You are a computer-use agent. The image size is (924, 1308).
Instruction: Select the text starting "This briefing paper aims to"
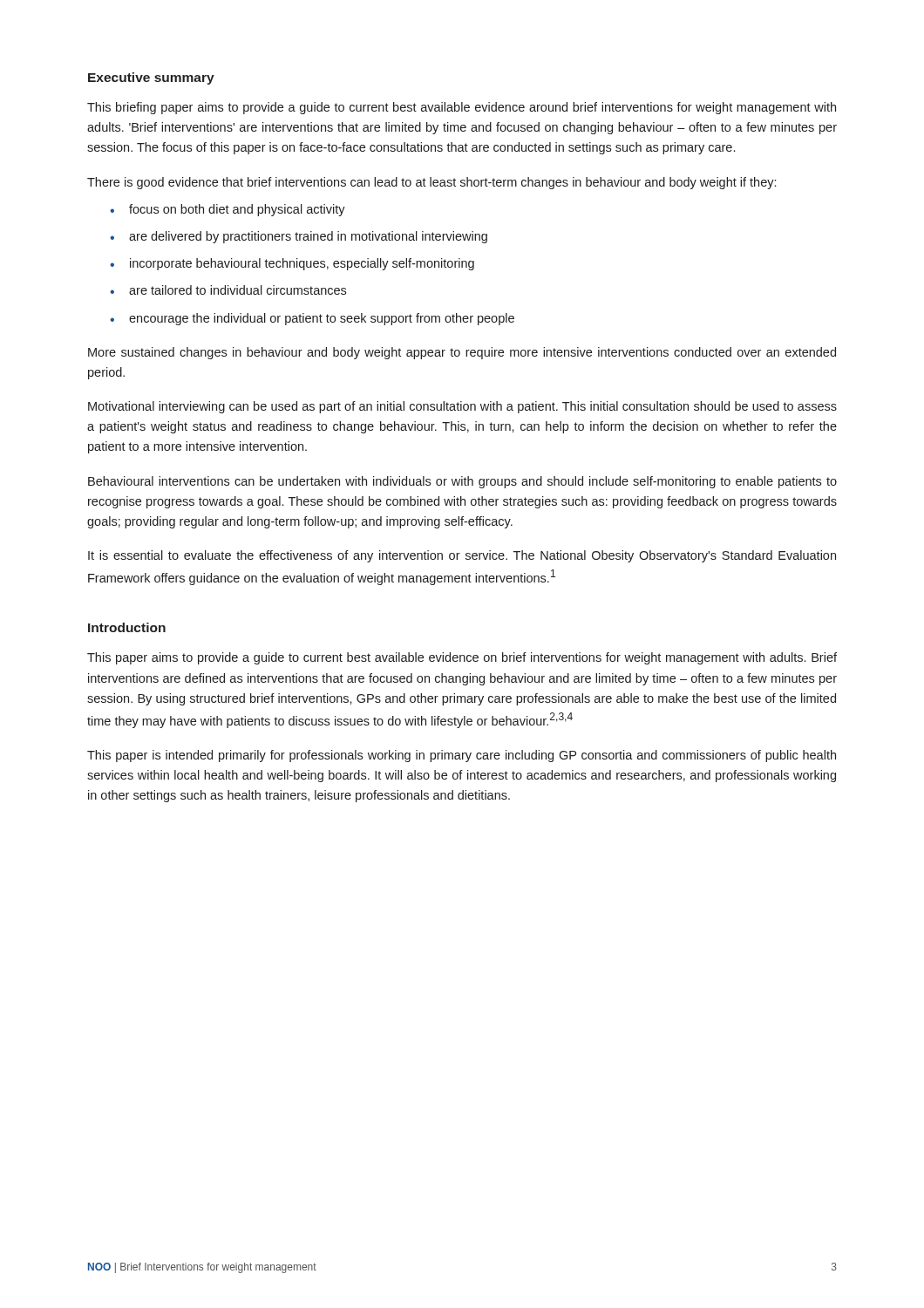[462, 127]
